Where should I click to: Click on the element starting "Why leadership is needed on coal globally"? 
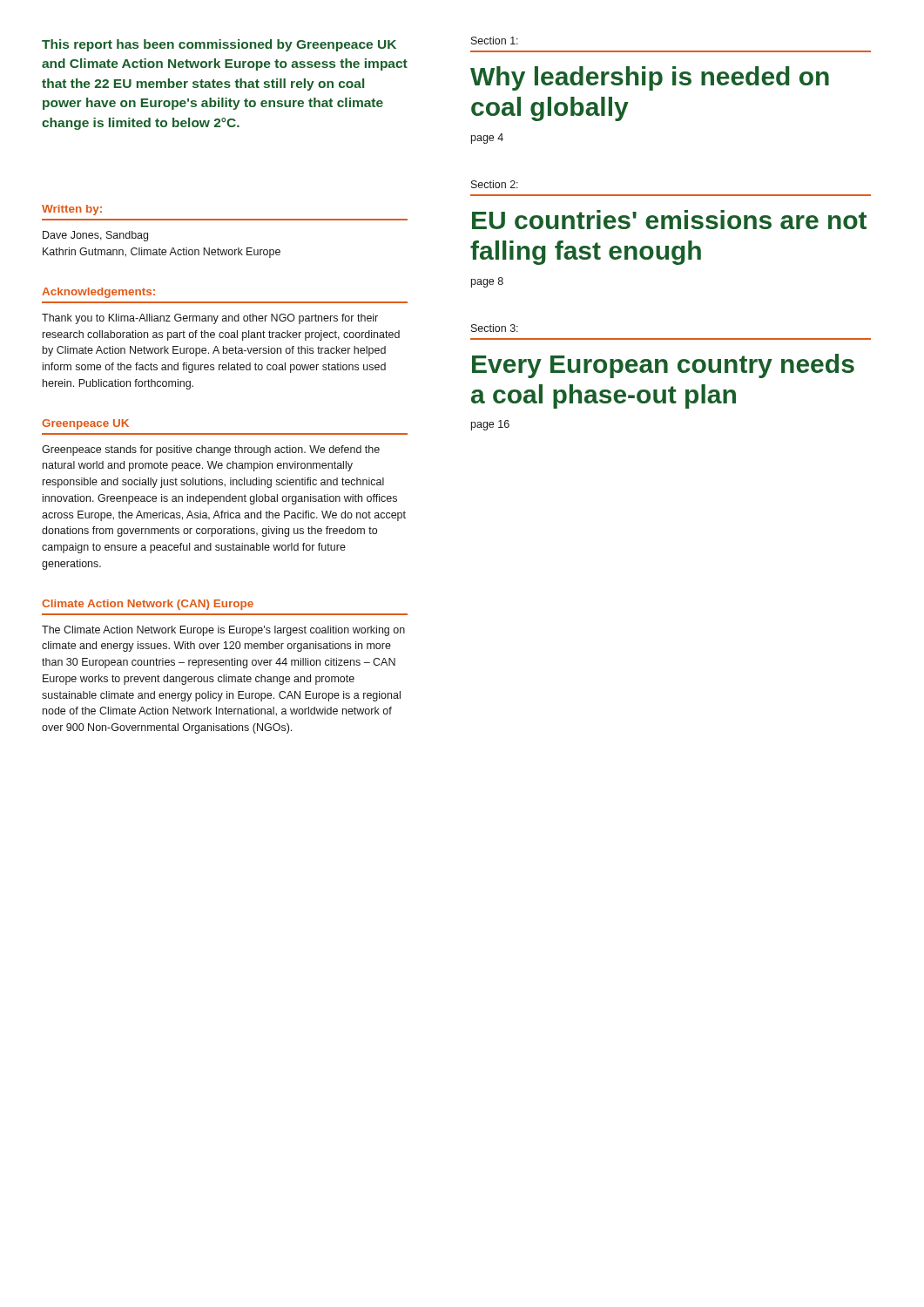(650, 92)
